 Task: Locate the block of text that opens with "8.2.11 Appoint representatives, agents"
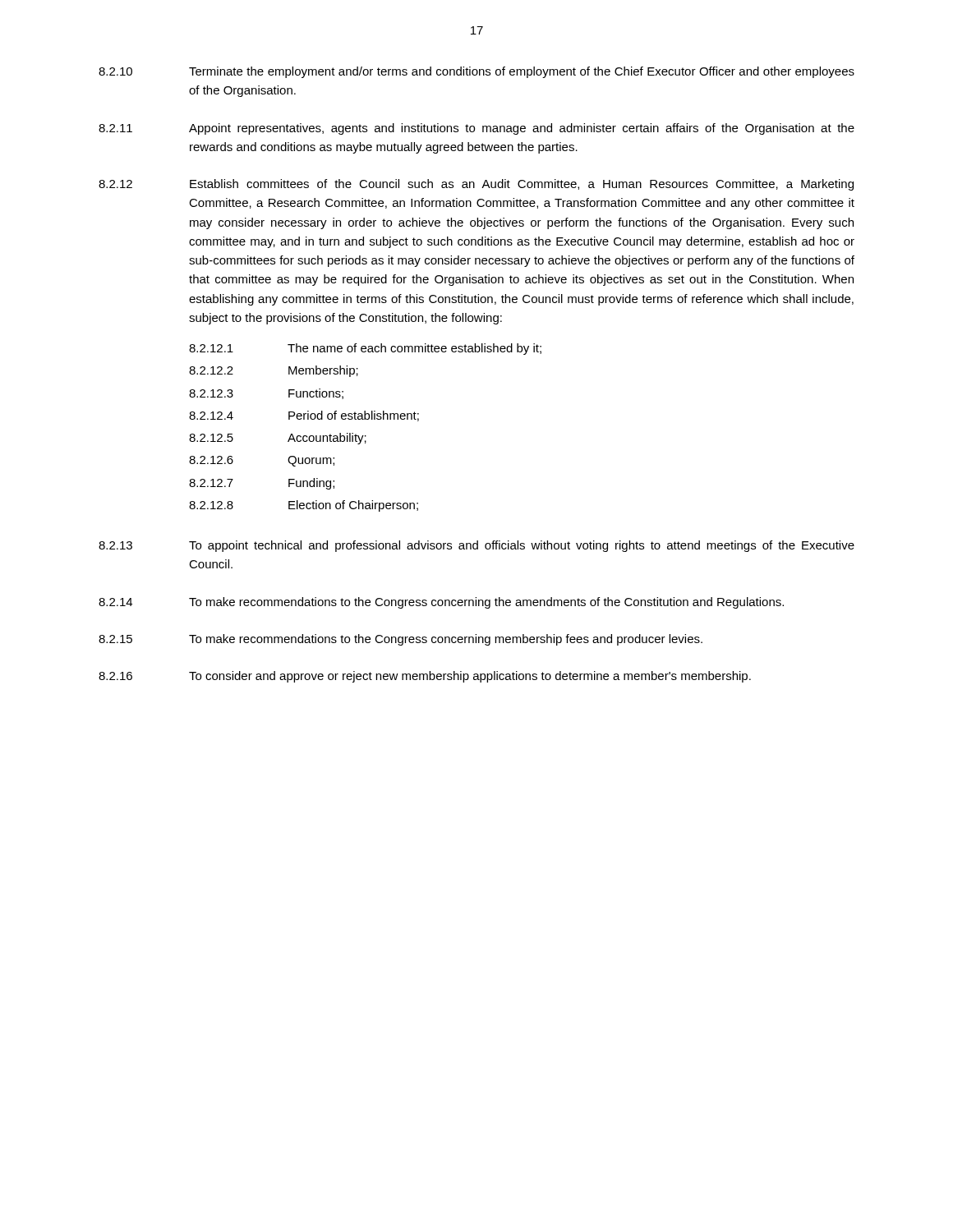point(476,137)
